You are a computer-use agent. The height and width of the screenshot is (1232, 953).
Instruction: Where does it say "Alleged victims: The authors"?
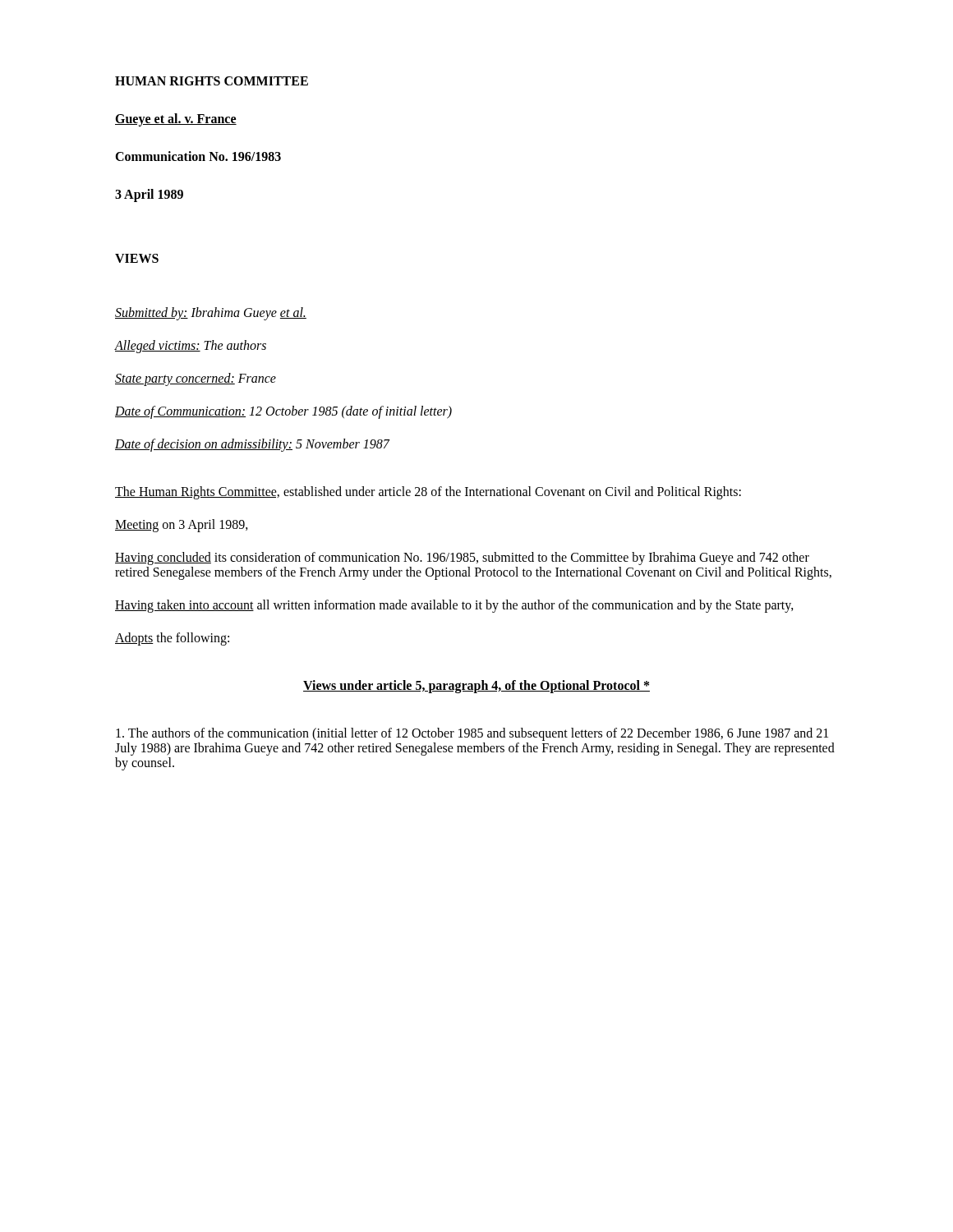(191, 347)
